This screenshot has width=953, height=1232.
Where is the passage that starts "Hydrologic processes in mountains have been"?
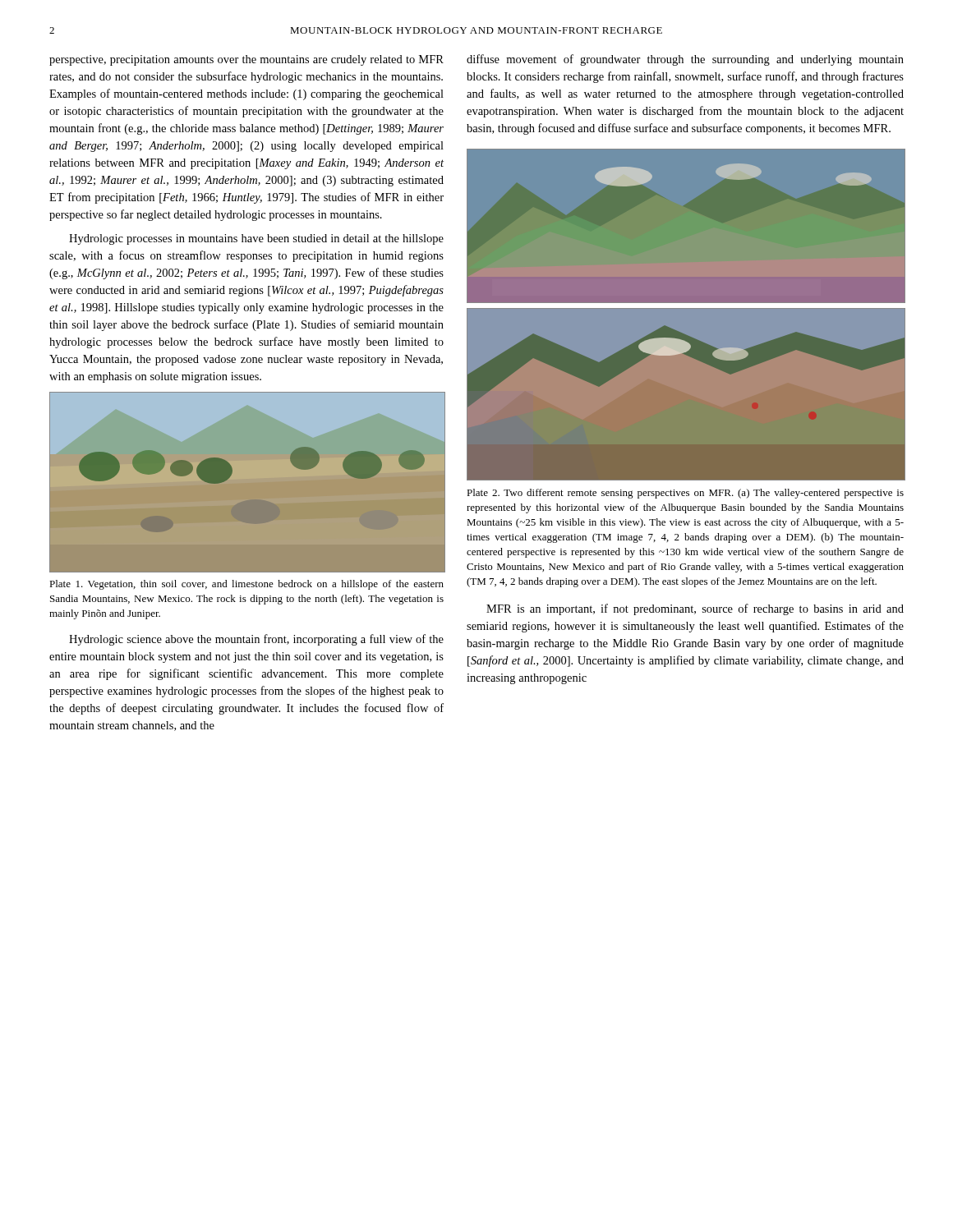point(246,307)
